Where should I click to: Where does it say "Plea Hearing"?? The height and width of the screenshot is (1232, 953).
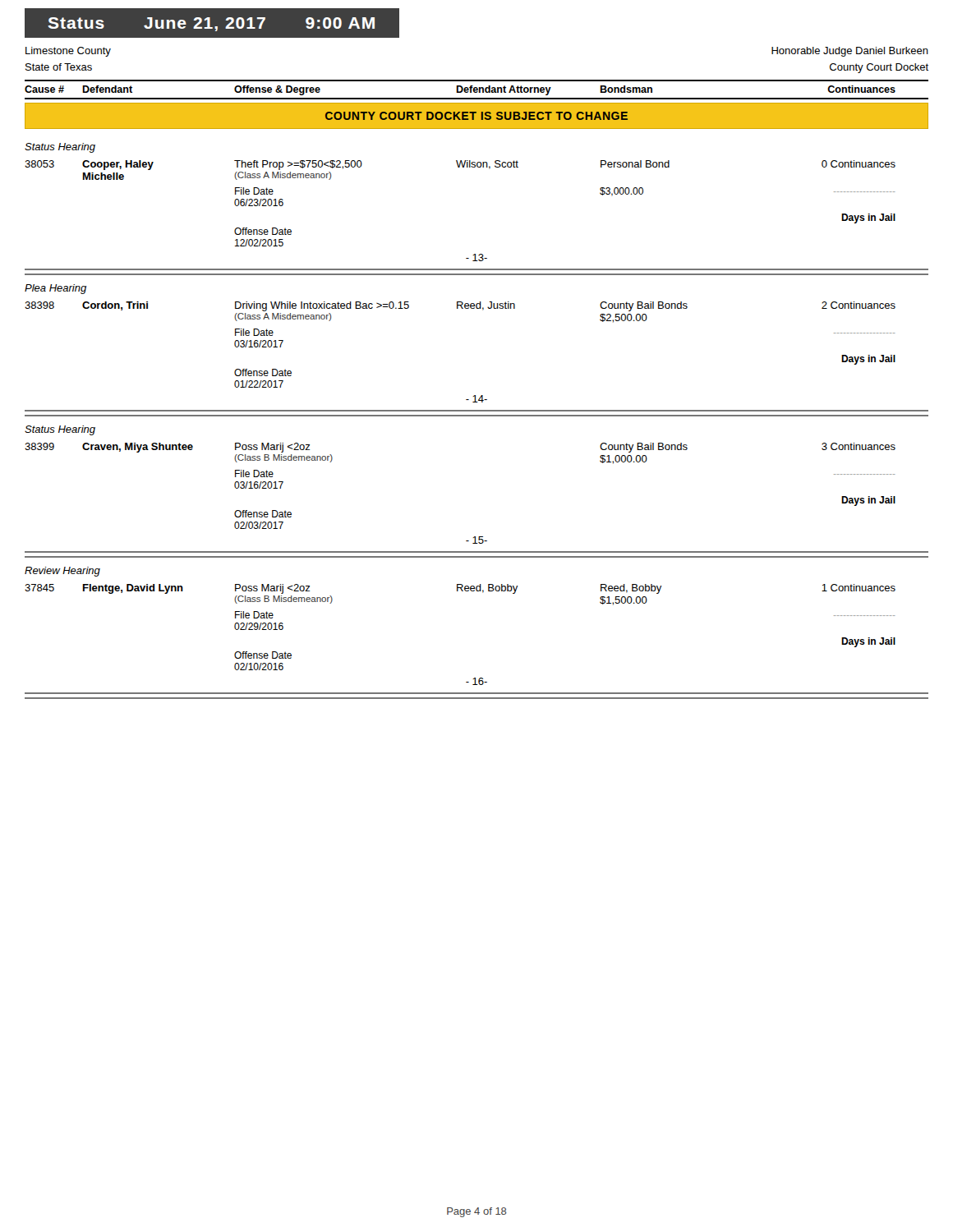point(56,288)
